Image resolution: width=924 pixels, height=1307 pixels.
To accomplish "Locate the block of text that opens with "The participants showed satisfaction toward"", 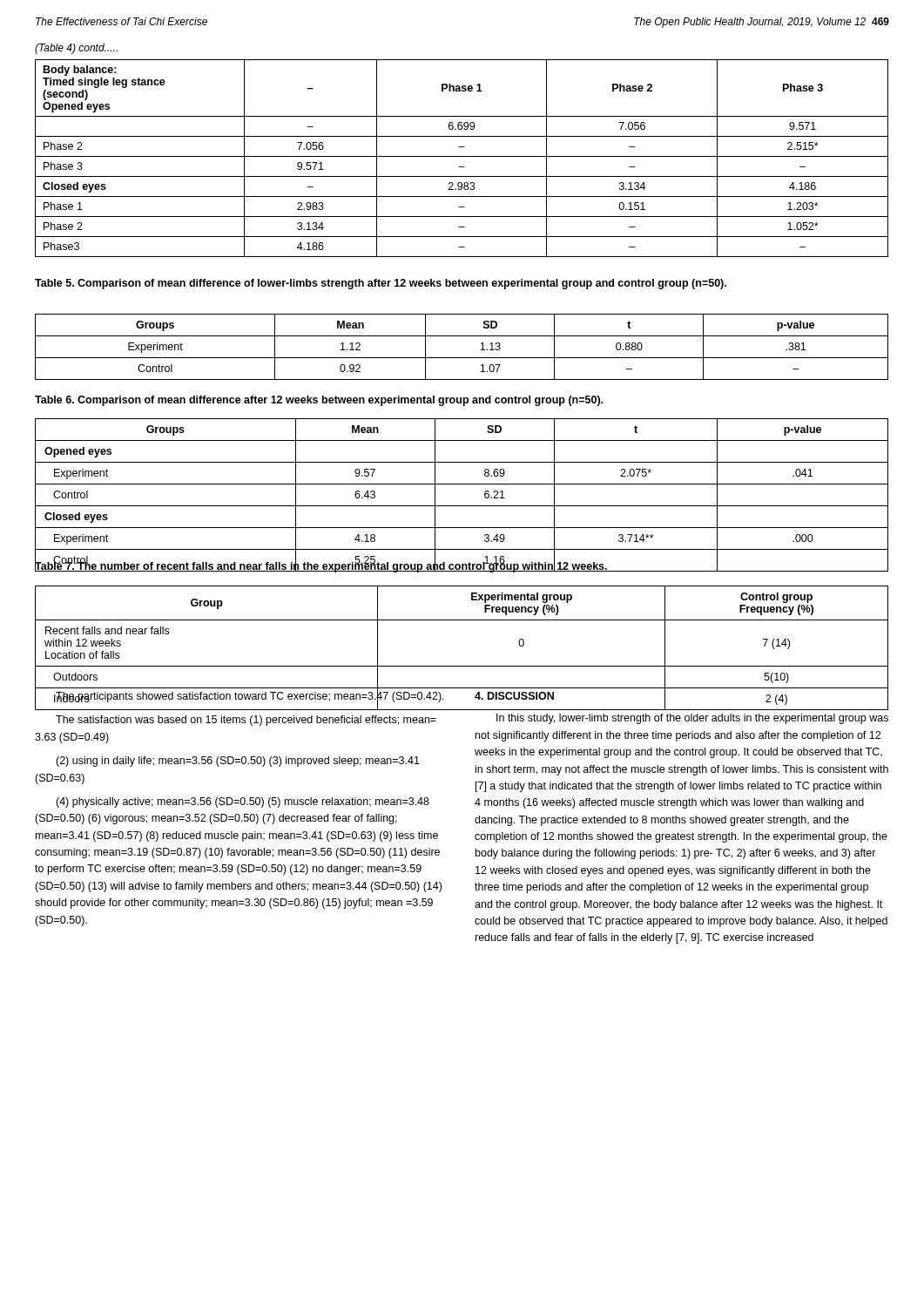I will 242,809.
